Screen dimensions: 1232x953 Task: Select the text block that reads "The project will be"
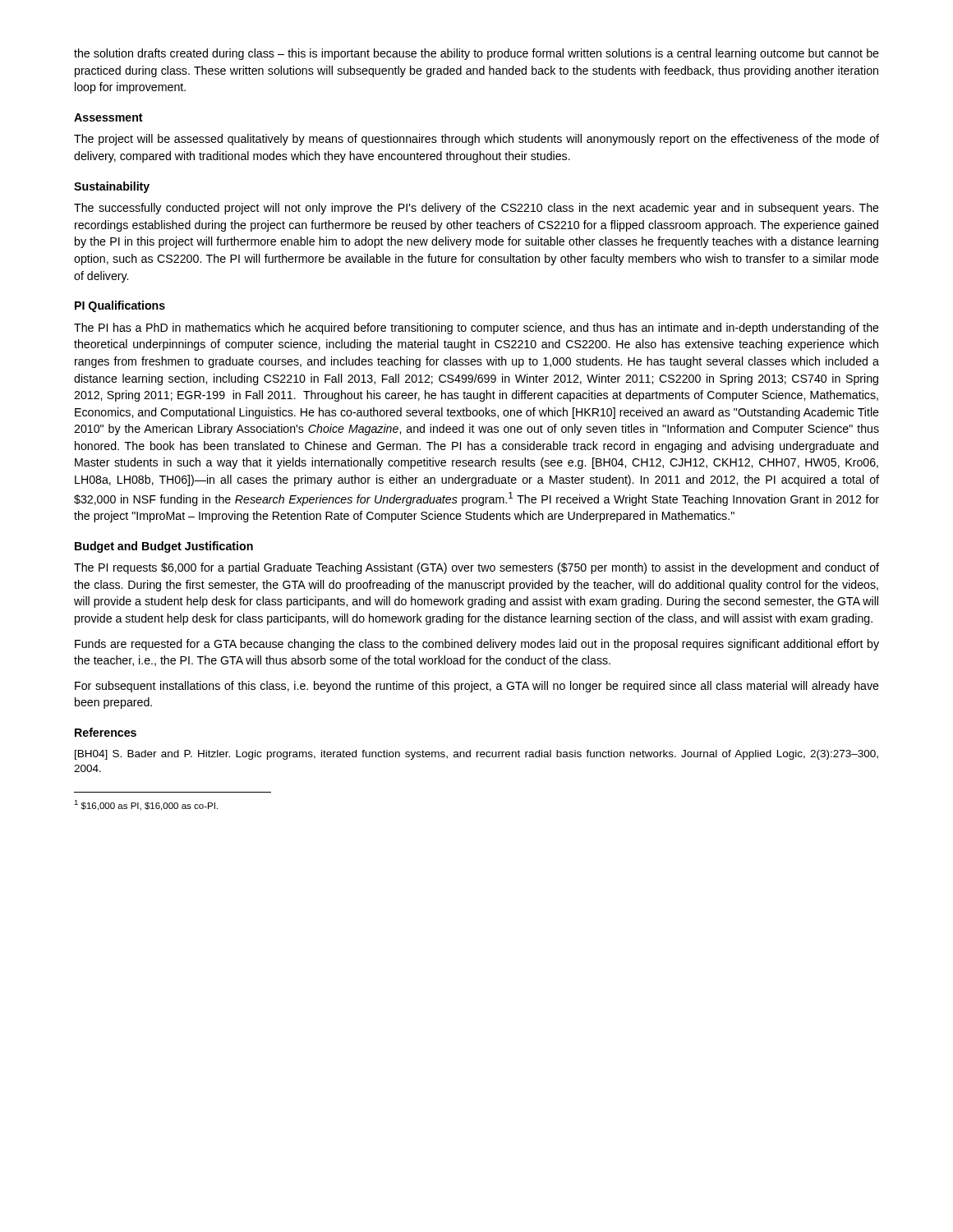476,148
